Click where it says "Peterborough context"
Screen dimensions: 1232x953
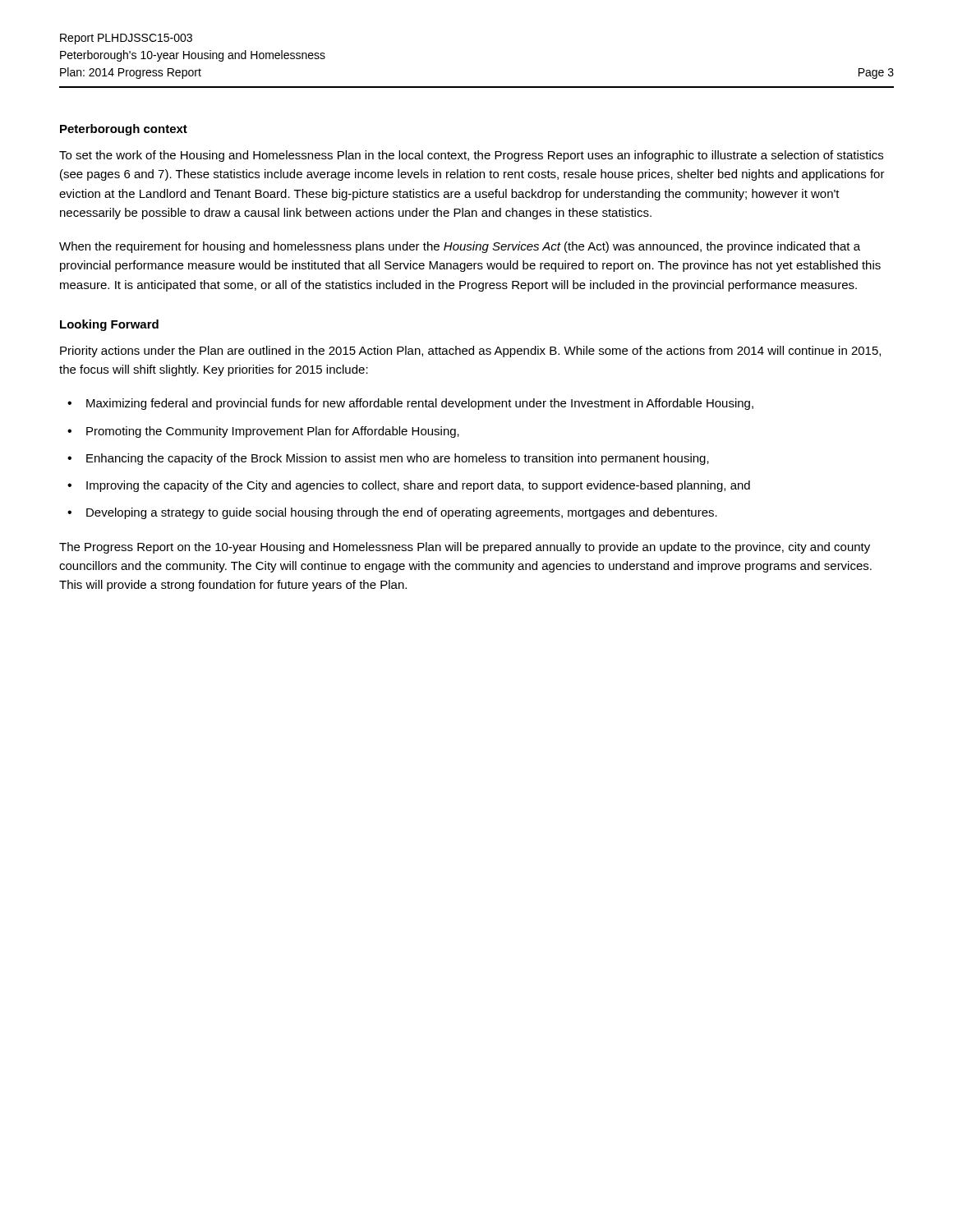[123, 129]
